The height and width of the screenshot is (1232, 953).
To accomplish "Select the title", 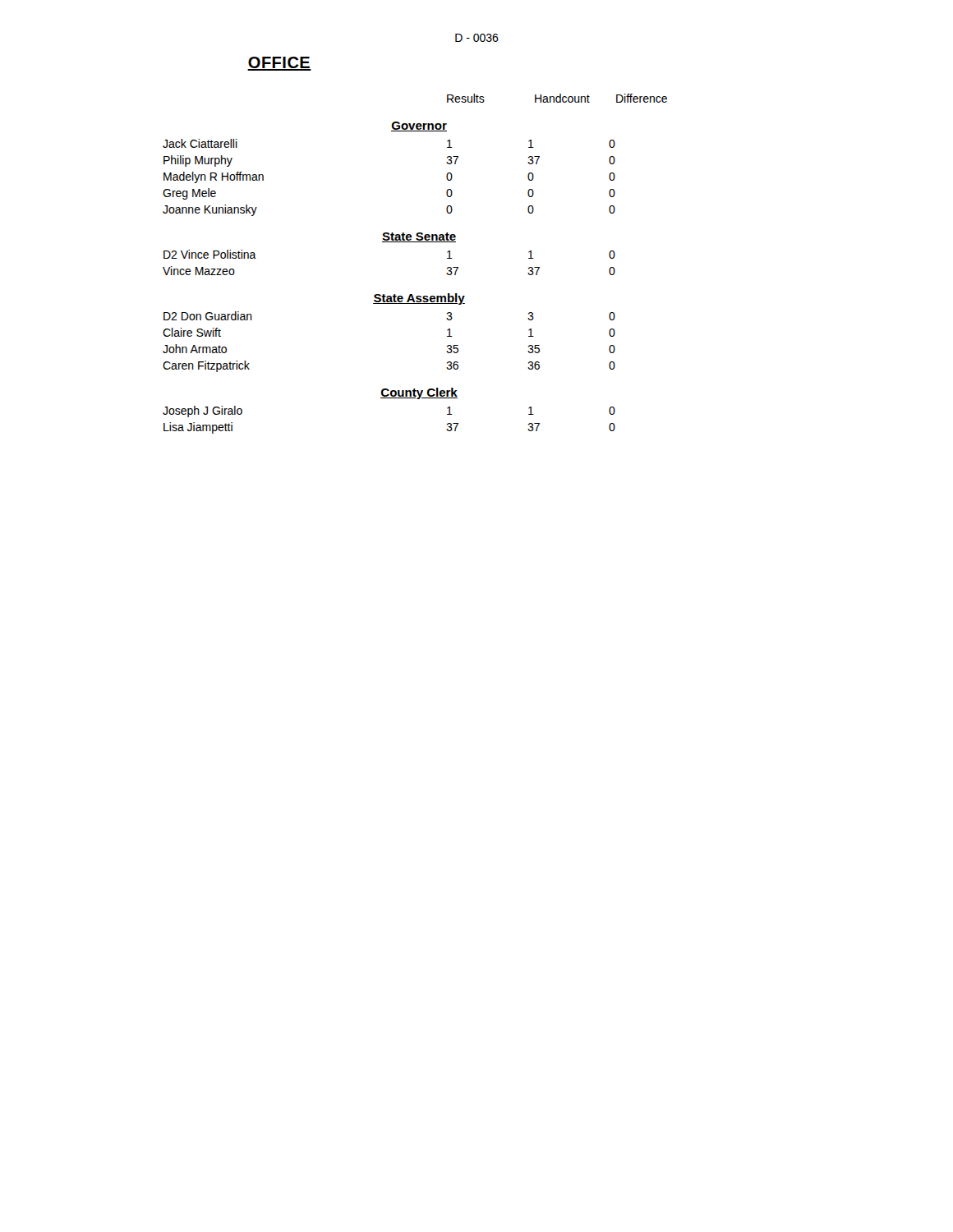I will coord(279,62).
